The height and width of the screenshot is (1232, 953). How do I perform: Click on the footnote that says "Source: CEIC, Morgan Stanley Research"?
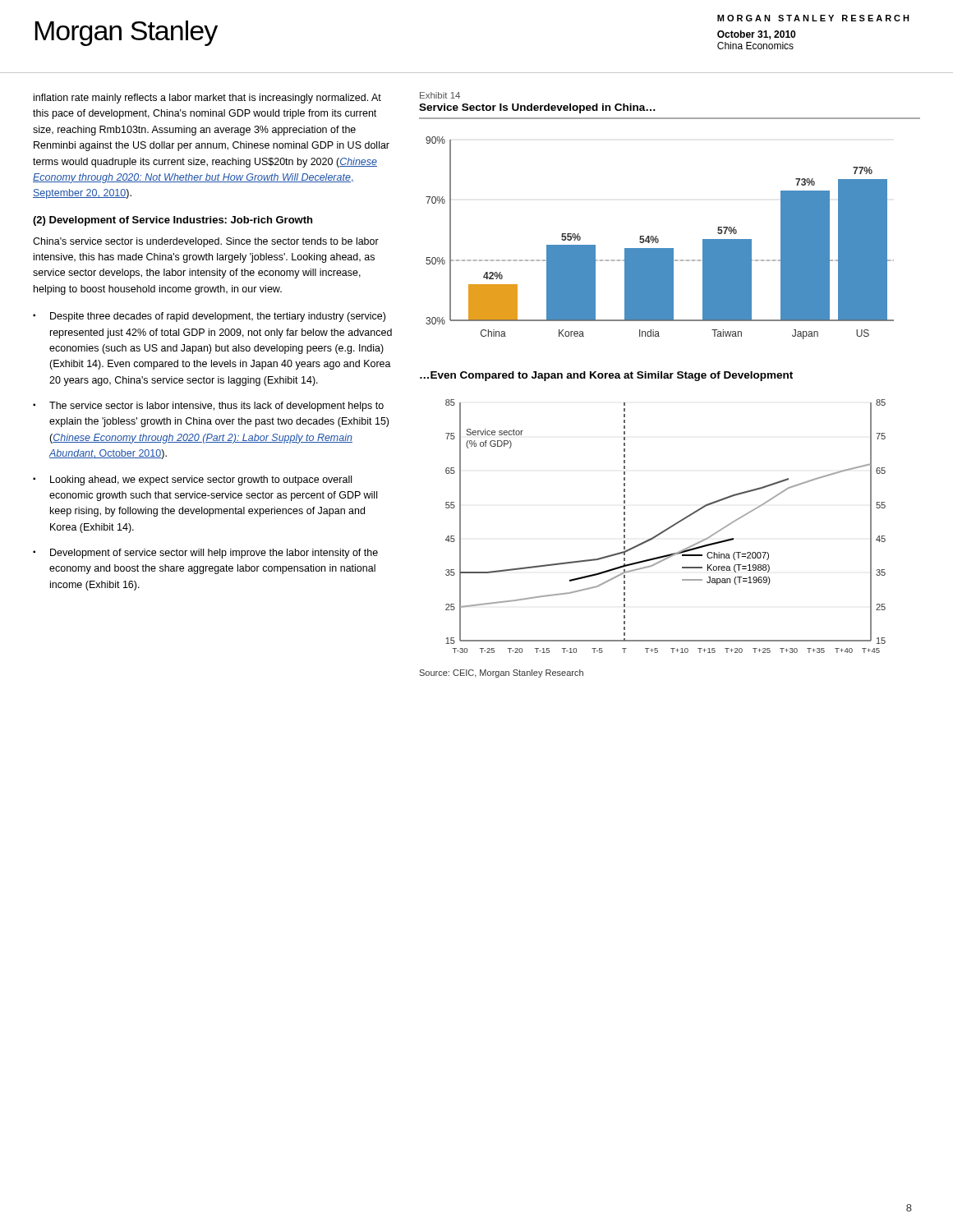click(501, 673)
